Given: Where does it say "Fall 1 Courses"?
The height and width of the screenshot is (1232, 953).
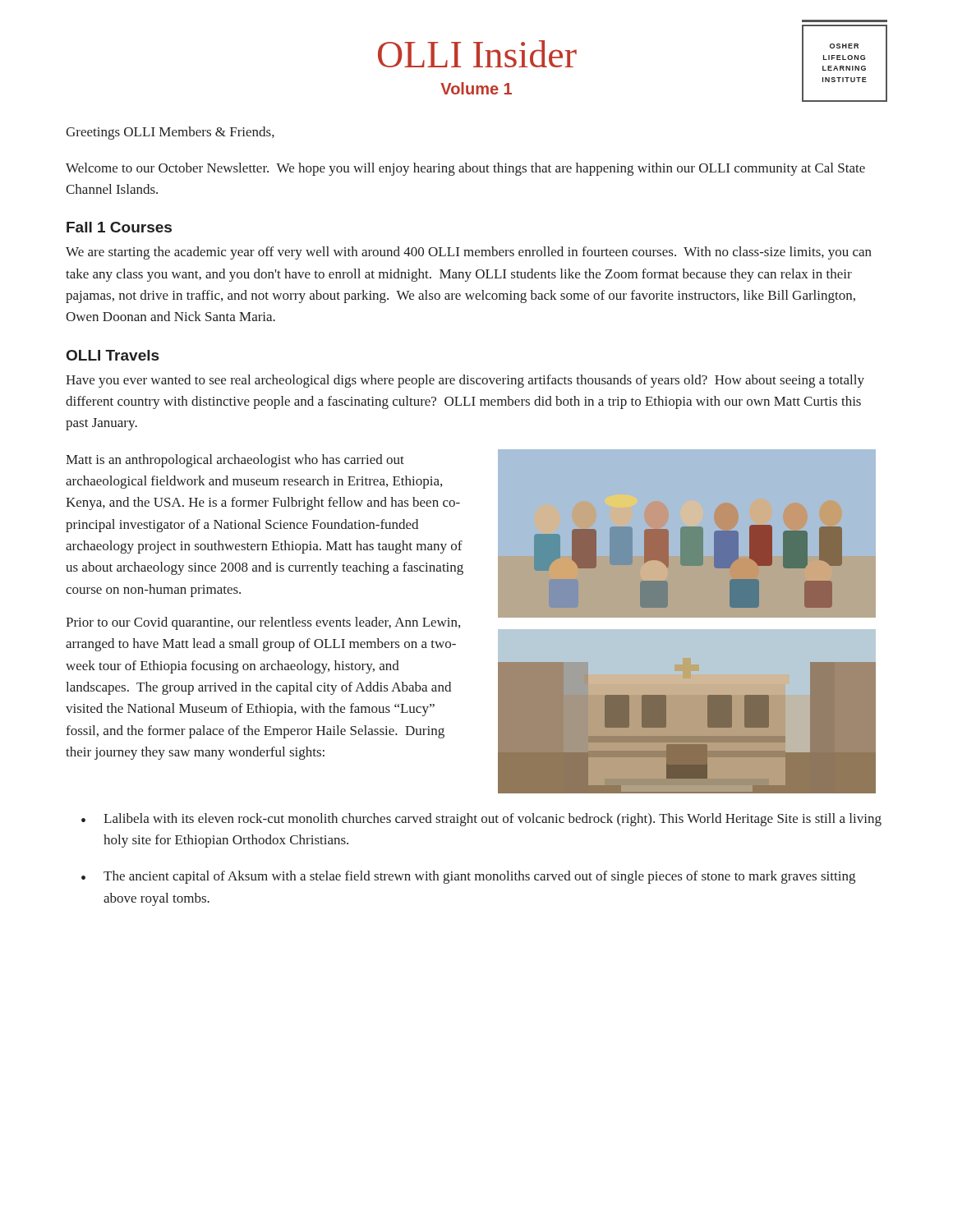Looking at the screenshot, I should click(x=119, y=227).
